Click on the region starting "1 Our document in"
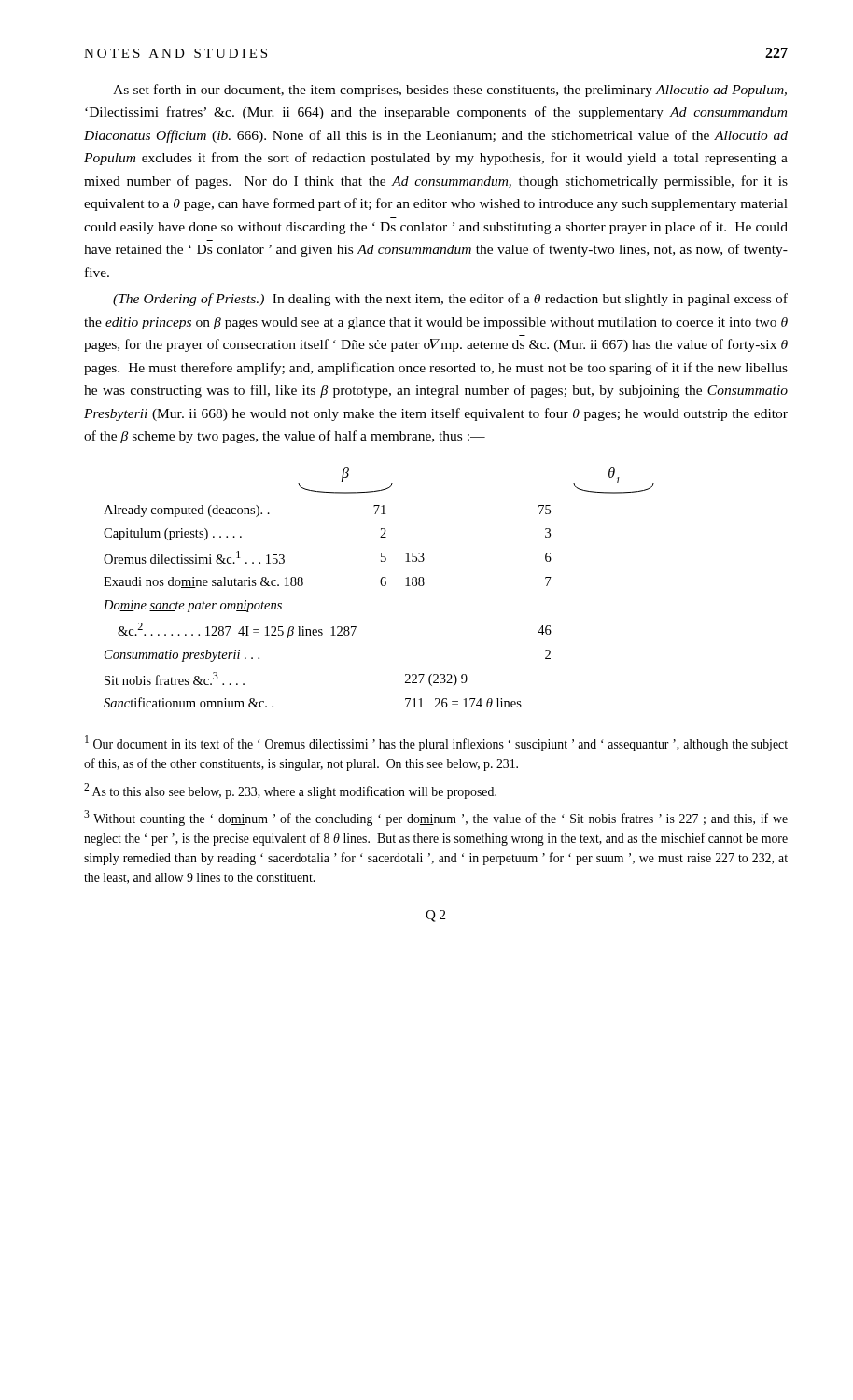 coord(436,810)
